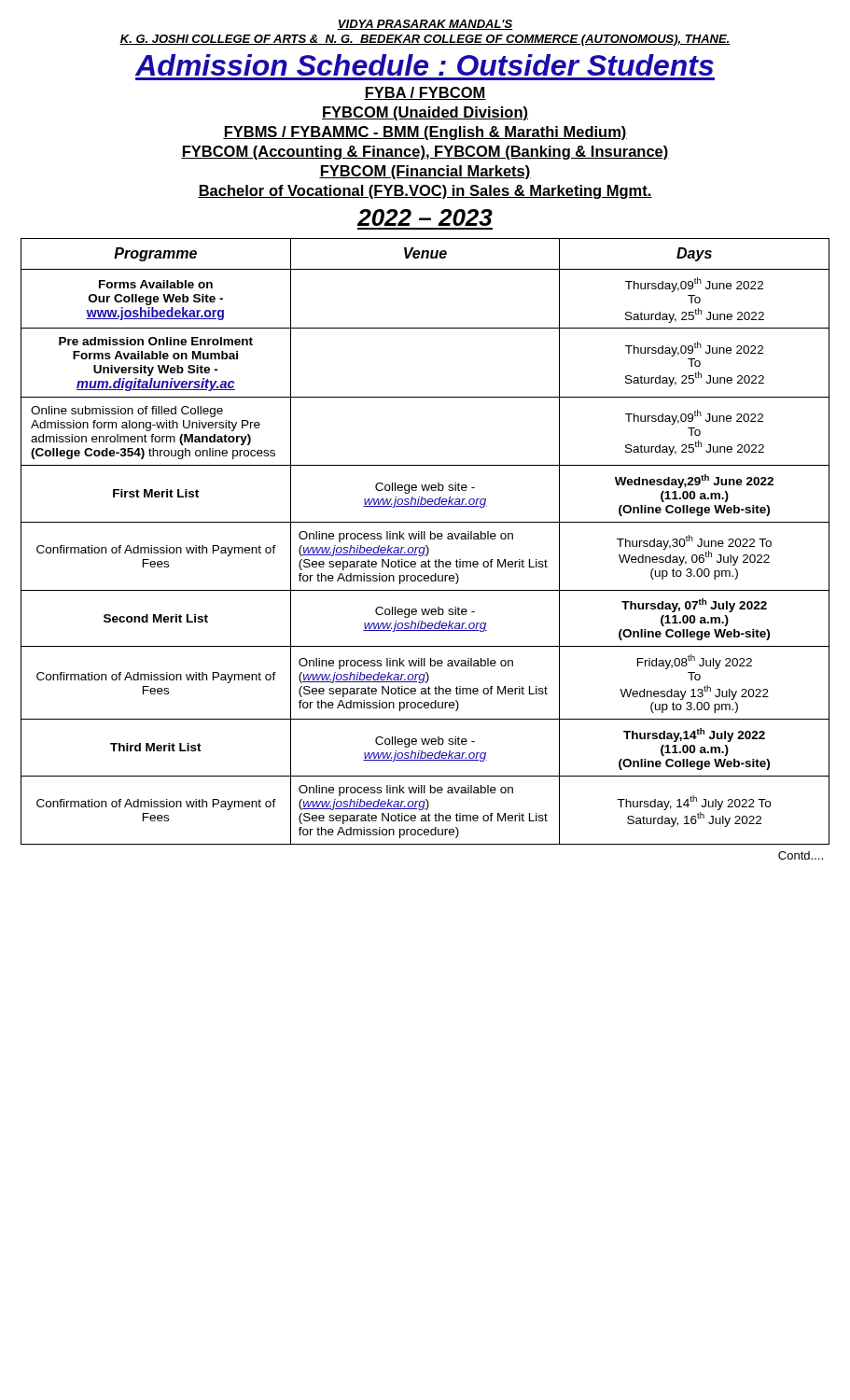
Task: Select the region starting "2022 – 2023"
Action: pyautogui.click(x=425, y=218)
